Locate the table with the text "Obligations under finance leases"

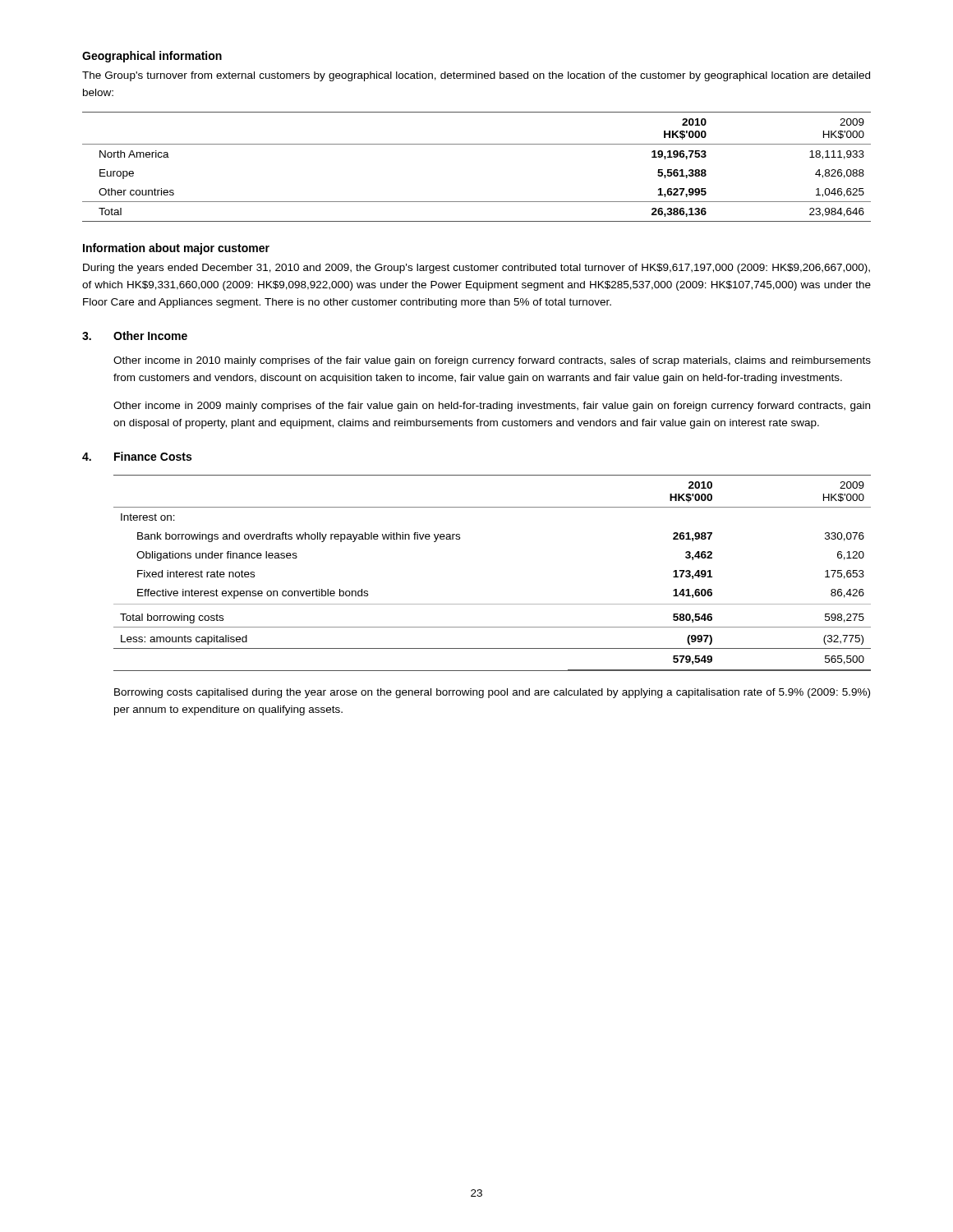[476, 573]
